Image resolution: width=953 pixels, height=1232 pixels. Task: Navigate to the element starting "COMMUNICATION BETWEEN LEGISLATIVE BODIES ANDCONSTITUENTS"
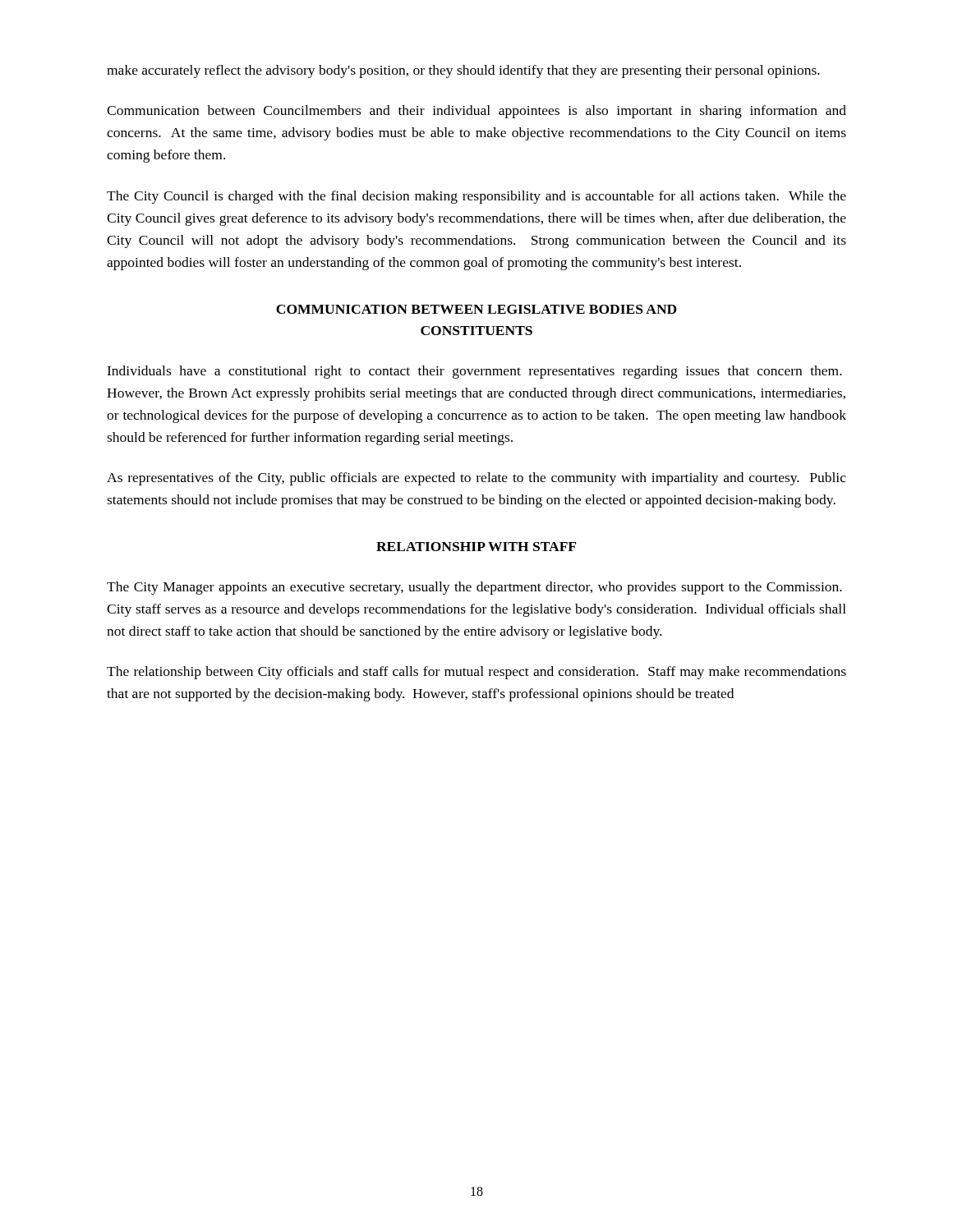(476, 320)
